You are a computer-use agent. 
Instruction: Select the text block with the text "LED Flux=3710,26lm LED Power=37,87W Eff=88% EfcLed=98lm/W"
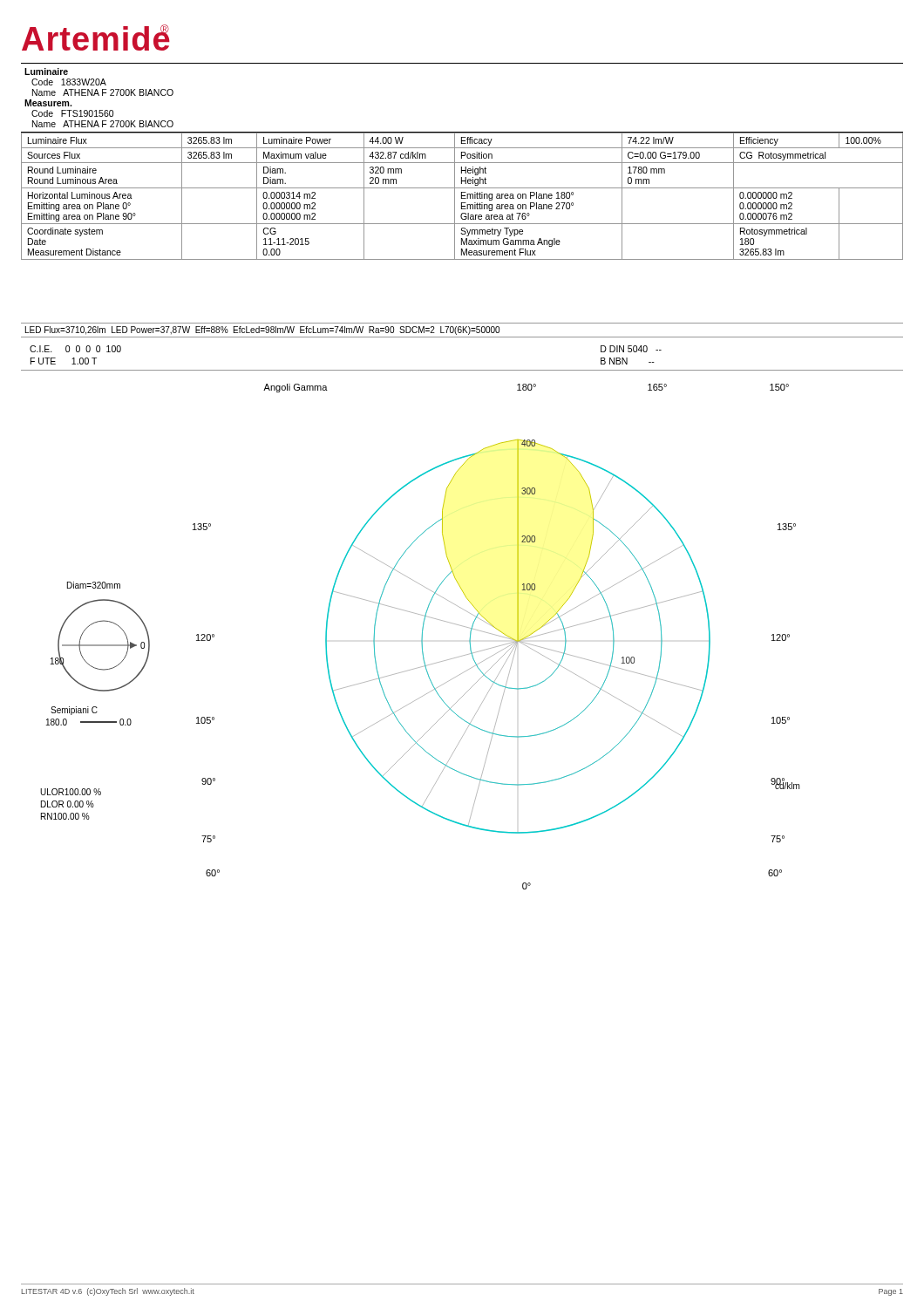click(262, 330)
